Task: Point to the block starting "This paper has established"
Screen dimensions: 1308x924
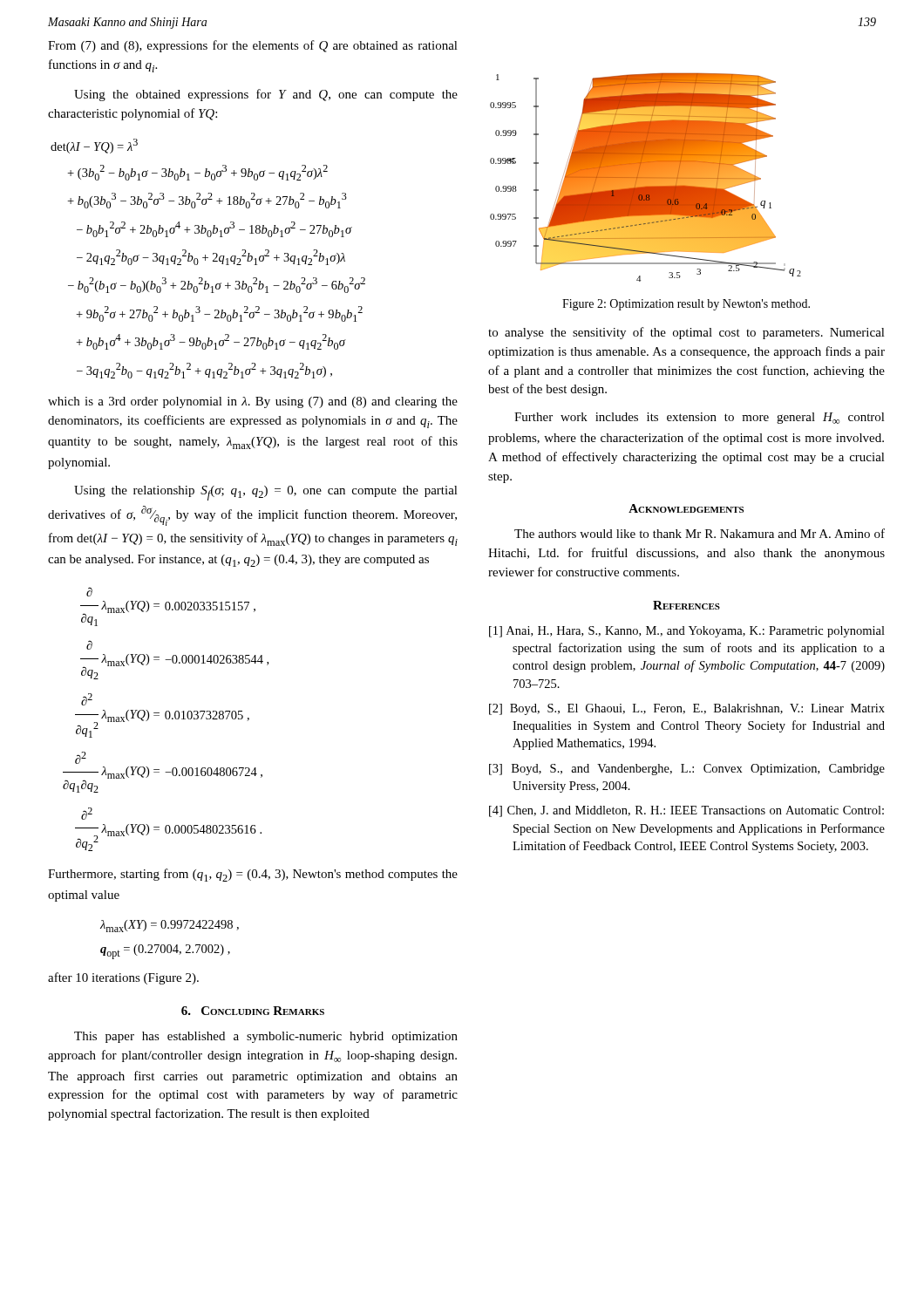Action: 253,1075
